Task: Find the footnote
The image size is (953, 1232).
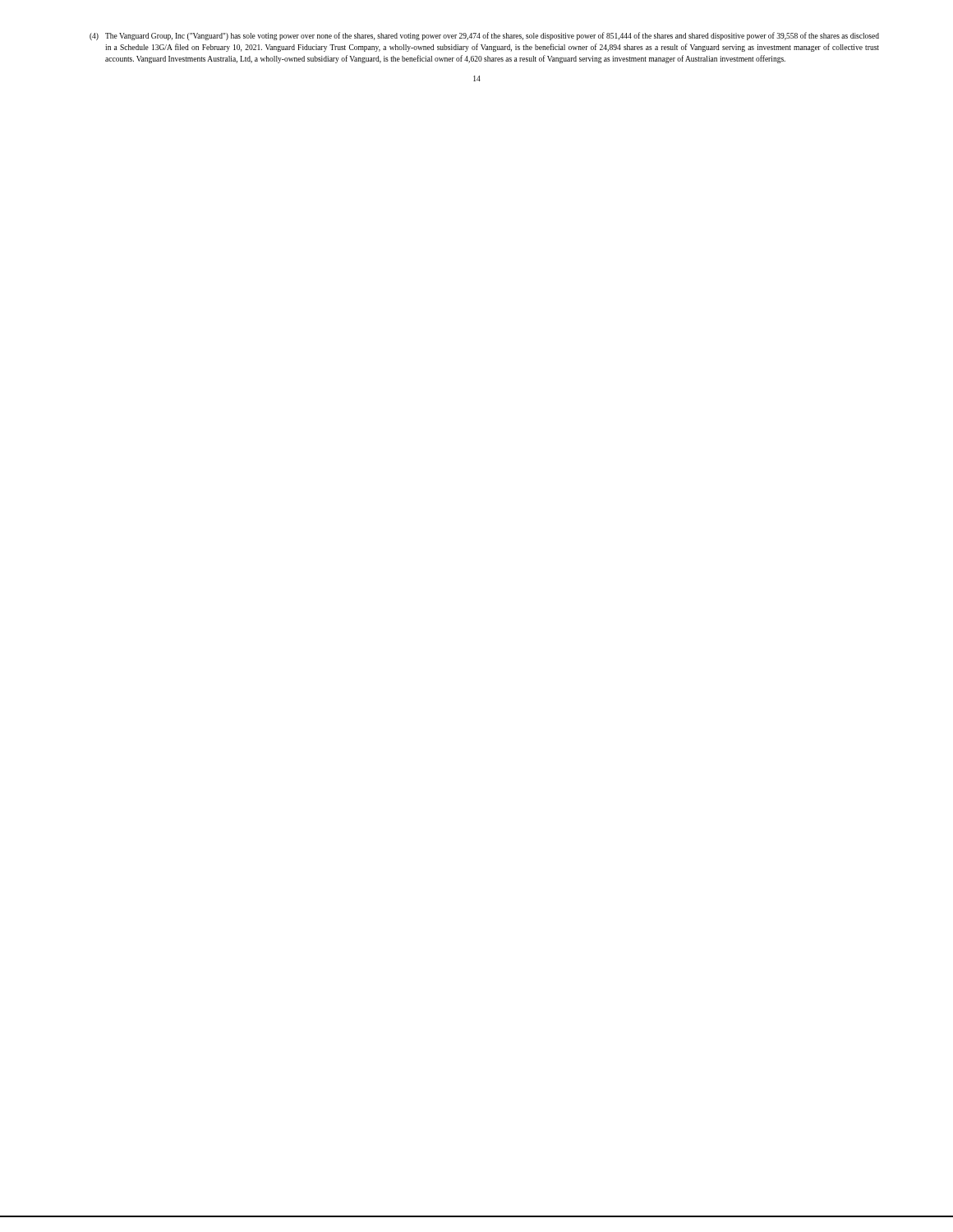Action: (x=476, y=48)
